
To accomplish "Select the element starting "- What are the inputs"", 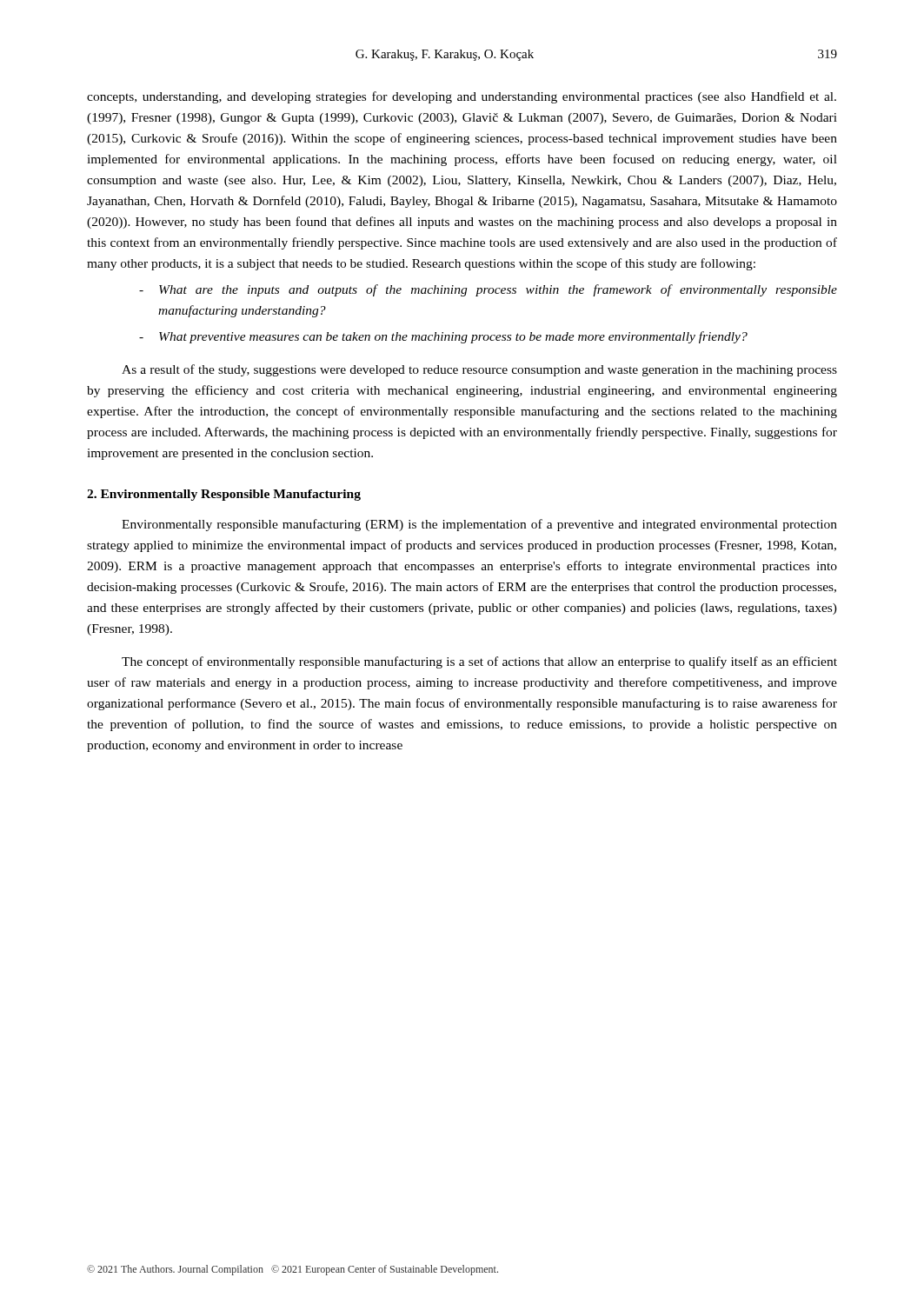I will click(x=488, y=300).
